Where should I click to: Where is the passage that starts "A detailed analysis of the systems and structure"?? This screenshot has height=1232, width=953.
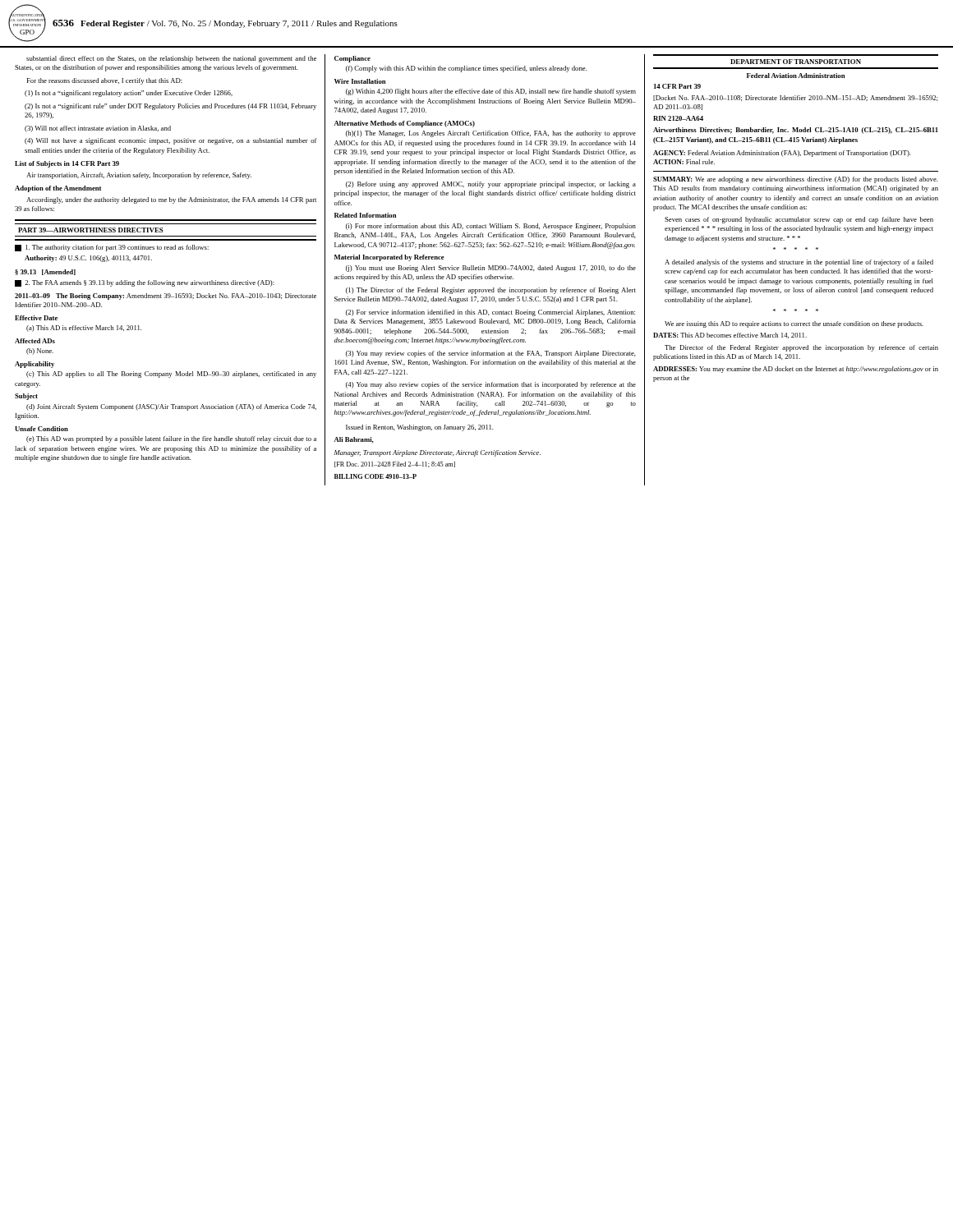(x=799, y=281)
